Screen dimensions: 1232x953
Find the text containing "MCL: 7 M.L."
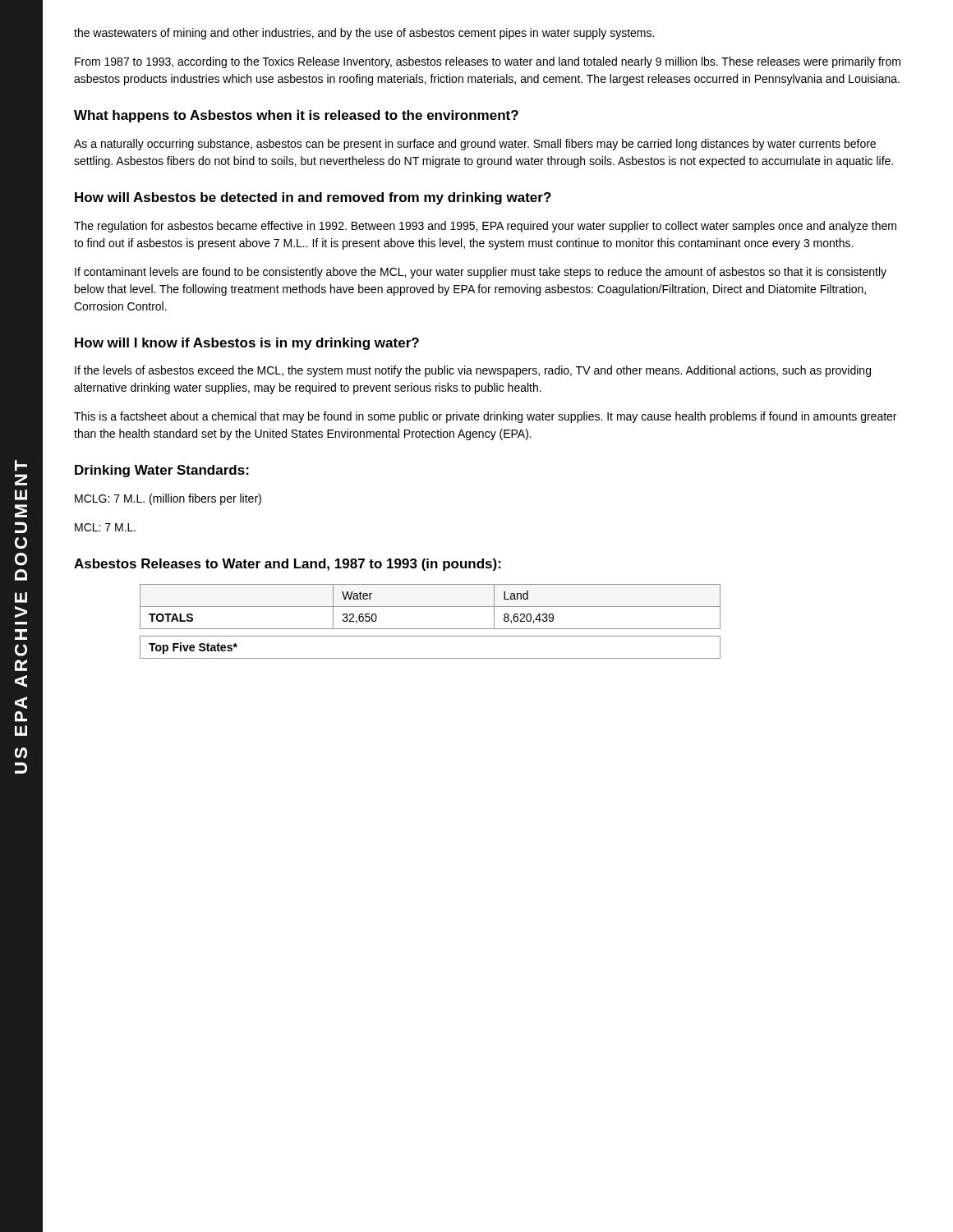point(105,527)
